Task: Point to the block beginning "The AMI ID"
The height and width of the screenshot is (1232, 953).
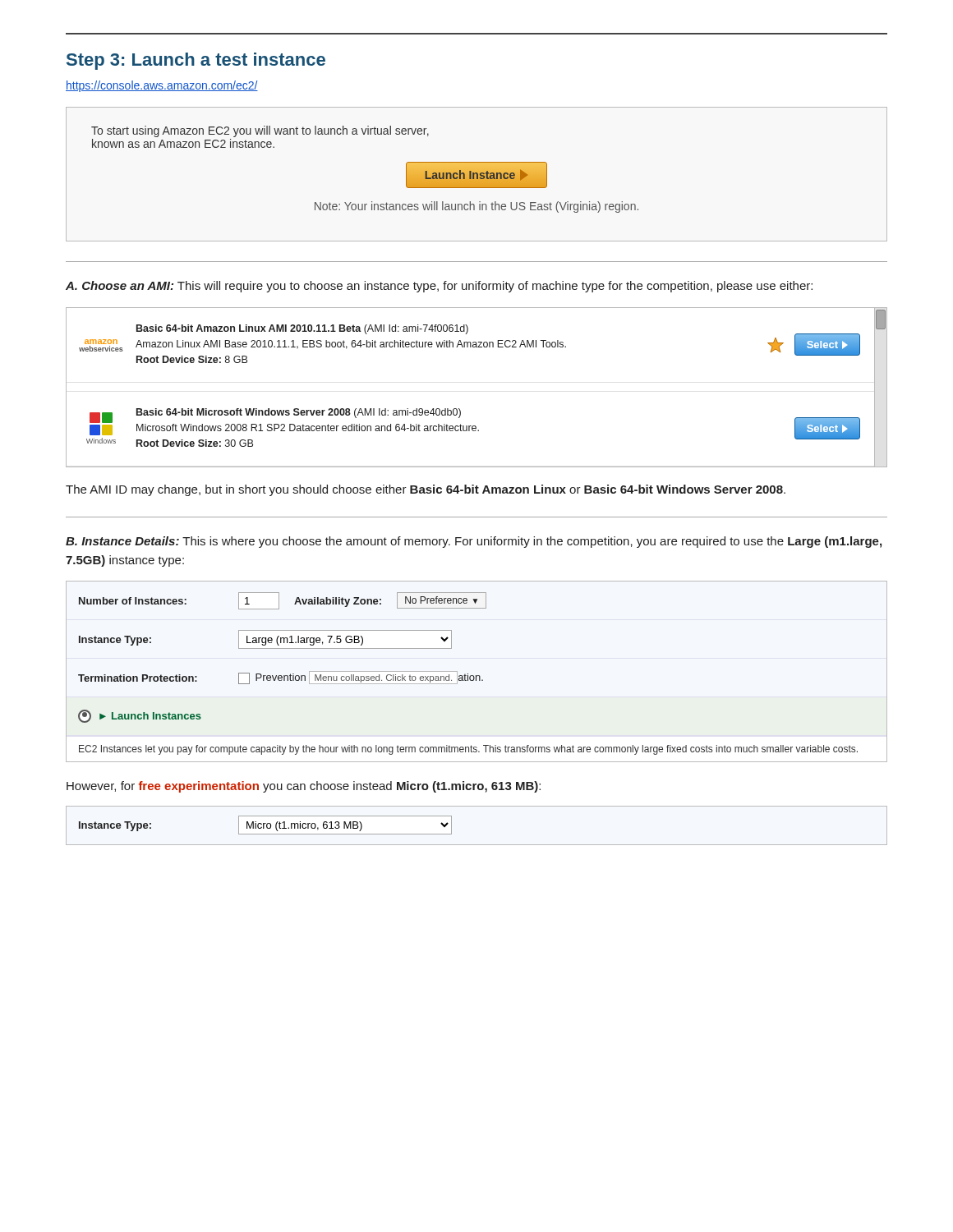Action: [476, 489]
